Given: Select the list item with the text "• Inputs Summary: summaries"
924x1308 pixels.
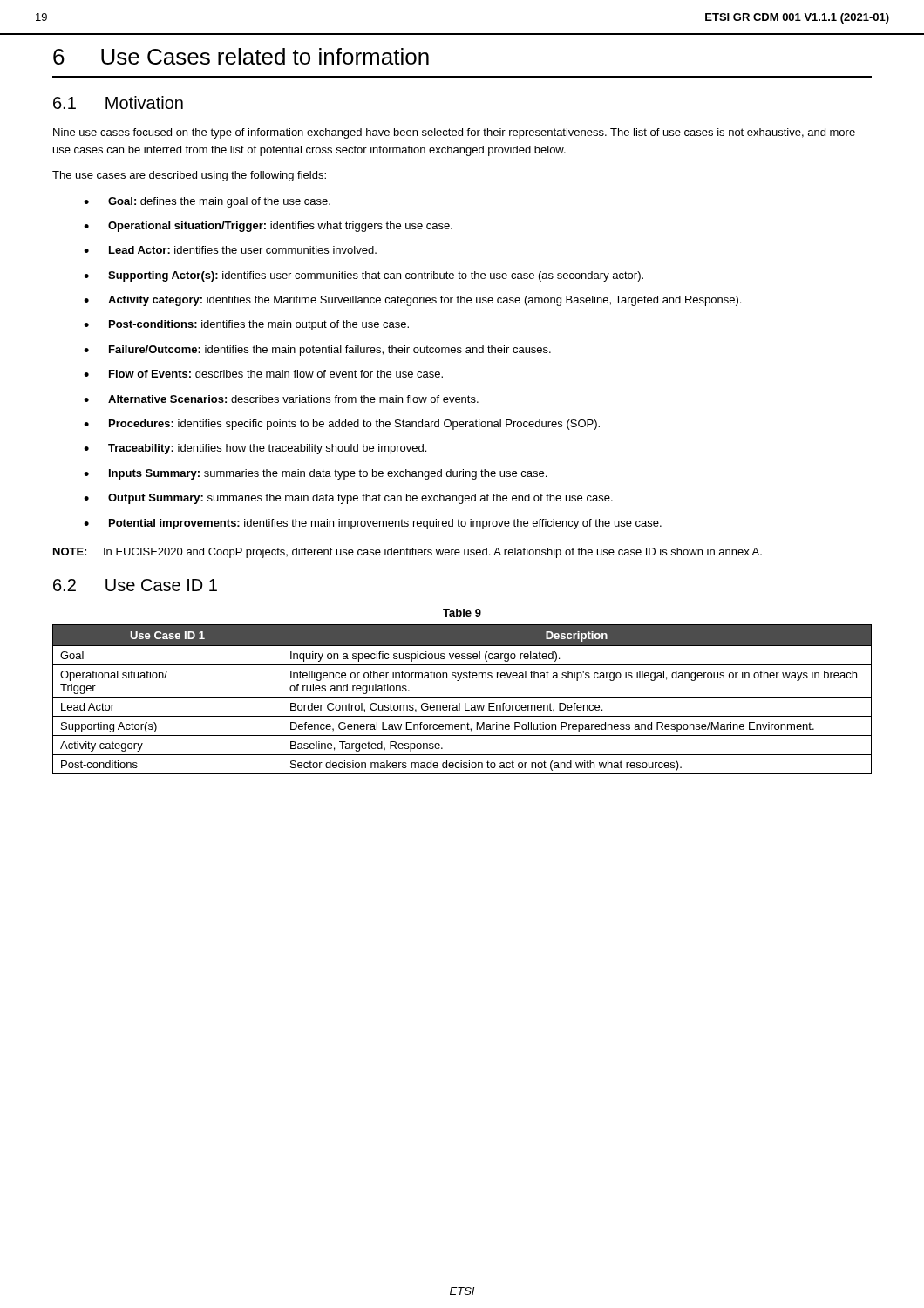Looking at the screenshot, I should [478, 475].
